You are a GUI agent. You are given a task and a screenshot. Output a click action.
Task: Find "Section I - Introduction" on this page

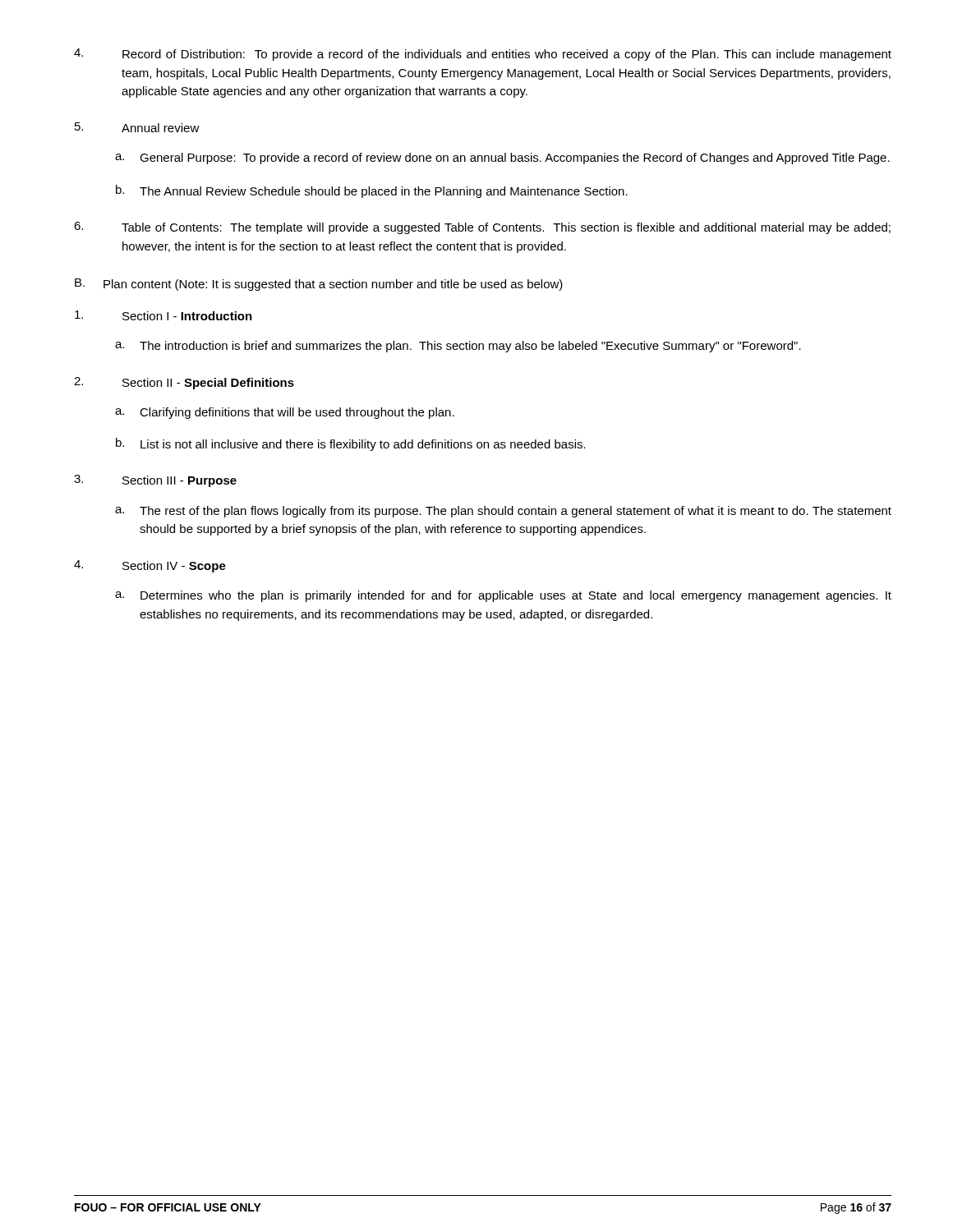coord(163,315)
